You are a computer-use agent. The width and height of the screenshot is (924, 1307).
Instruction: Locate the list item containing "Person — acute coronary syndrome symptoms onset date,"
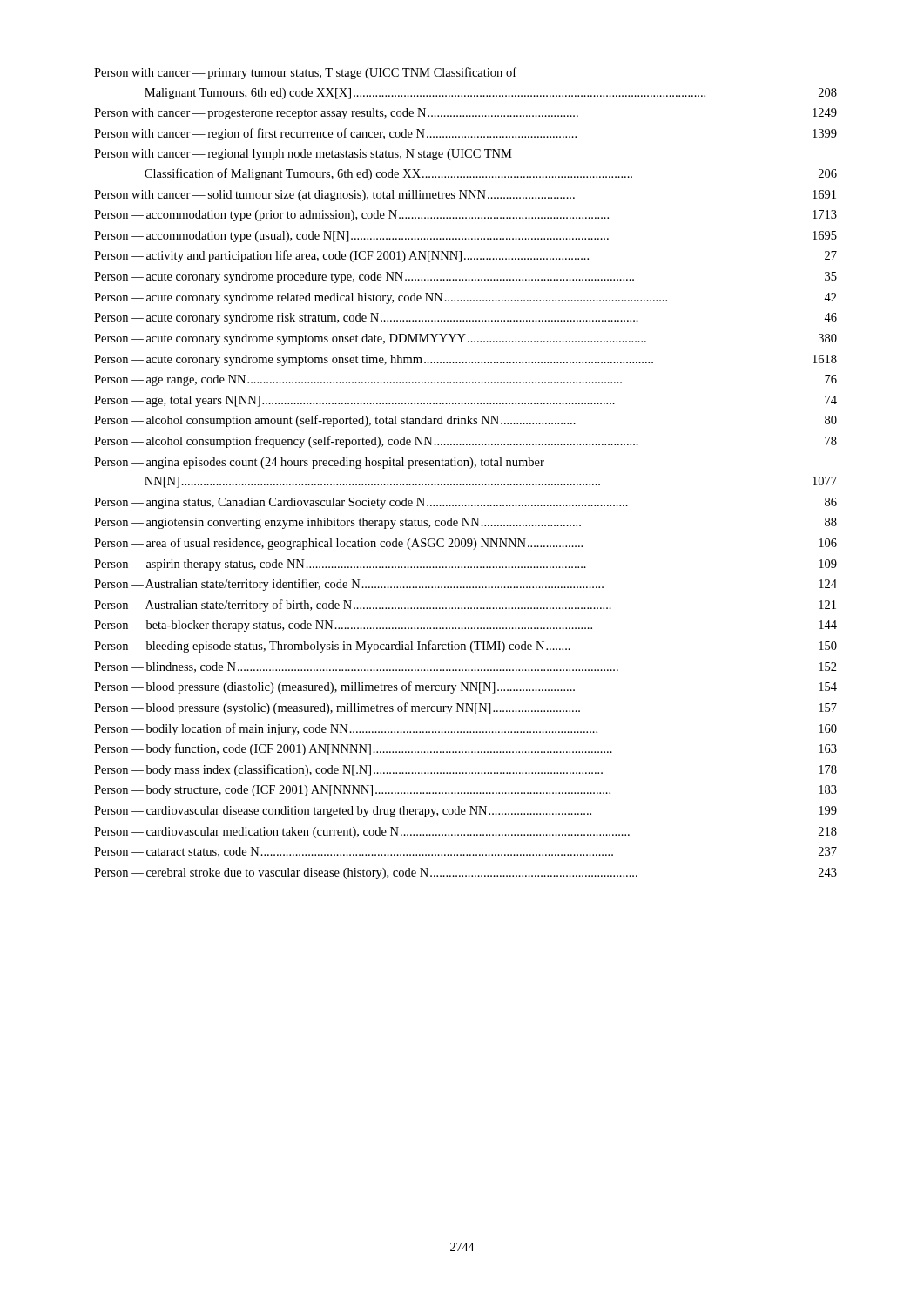[465, 338]
